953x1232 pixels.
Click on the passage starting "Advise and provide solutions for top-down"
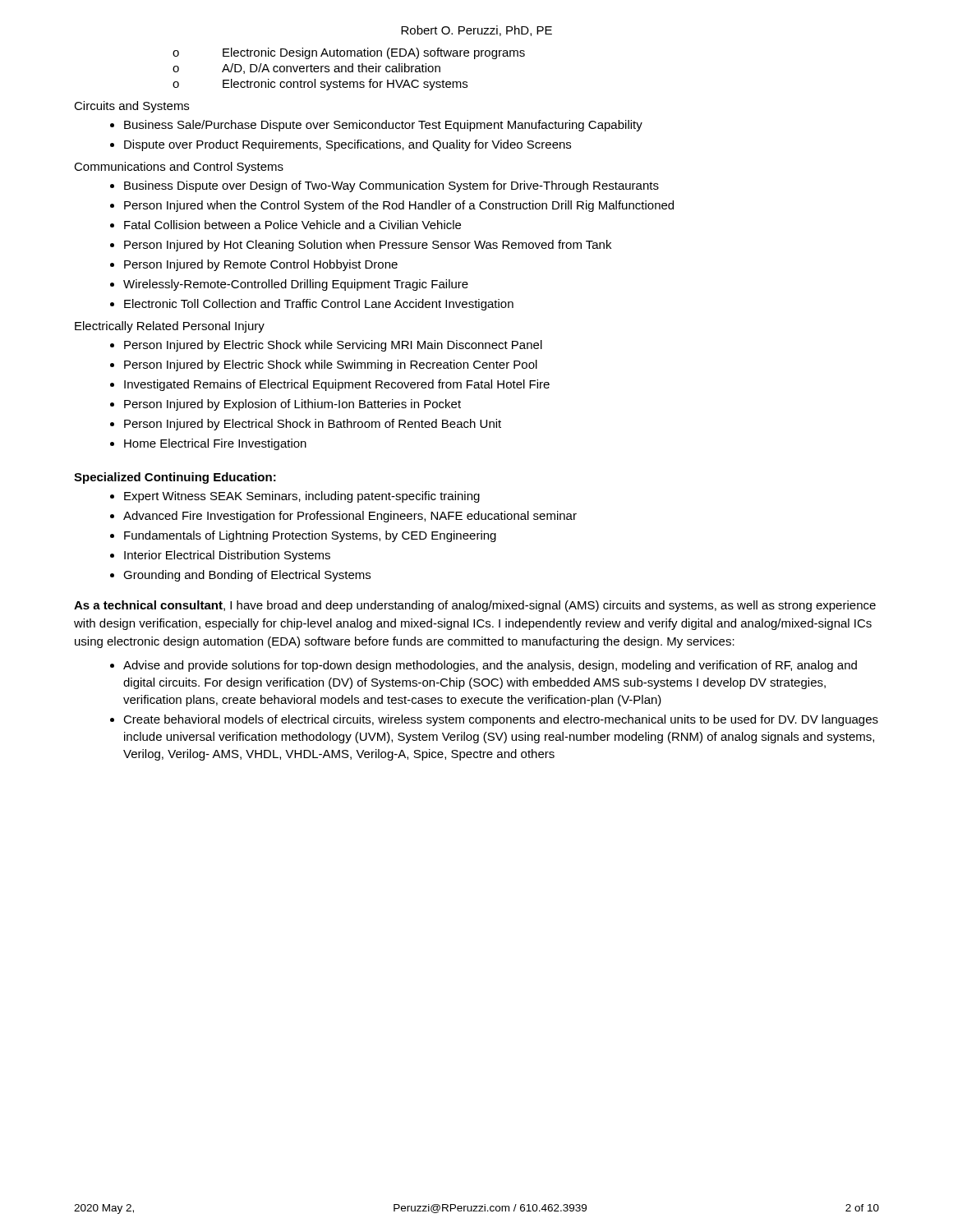pyautogui.click(x=490, y=682)
